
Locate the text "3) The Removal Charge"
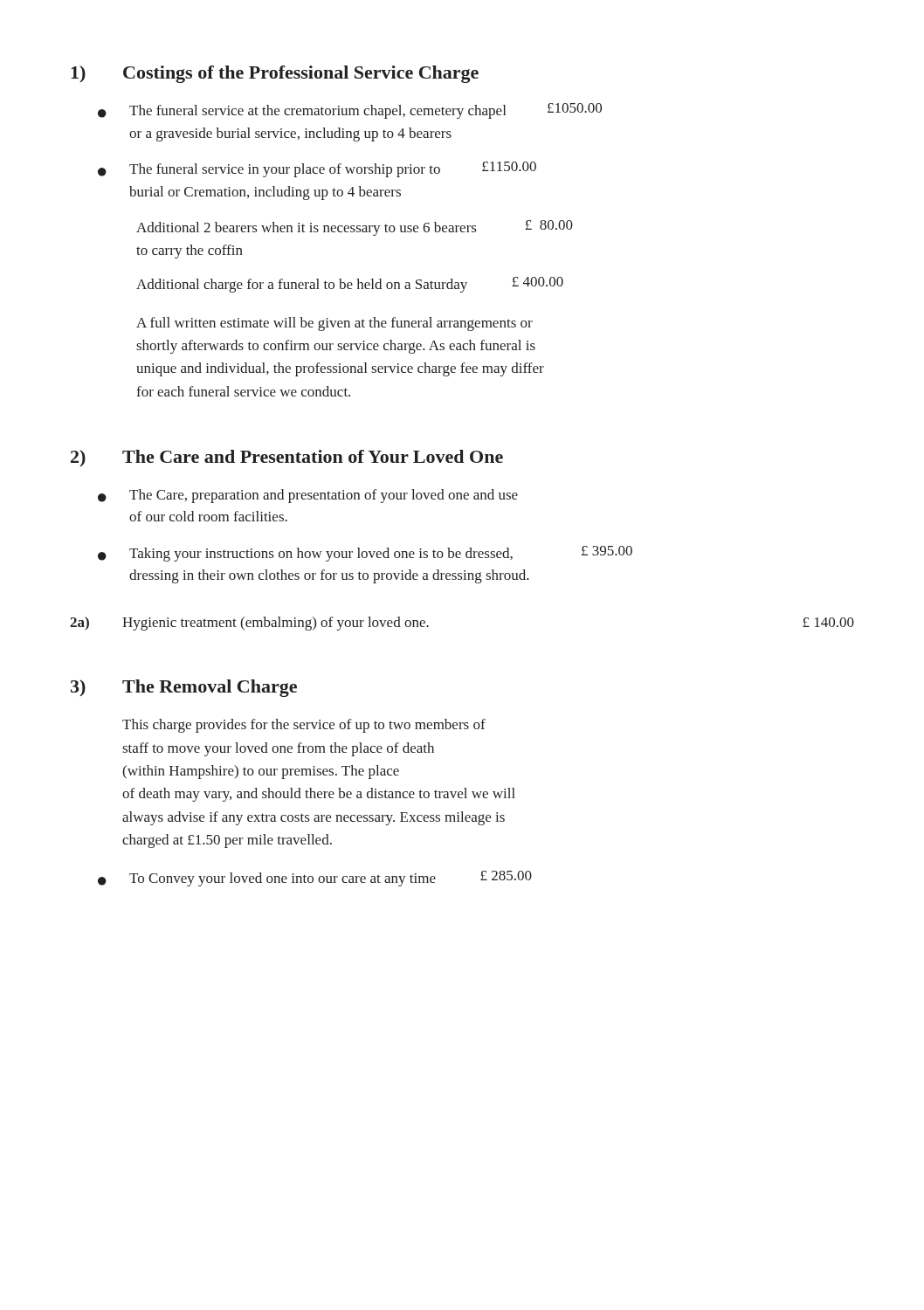pyautogui.click(x=184, y=687)
